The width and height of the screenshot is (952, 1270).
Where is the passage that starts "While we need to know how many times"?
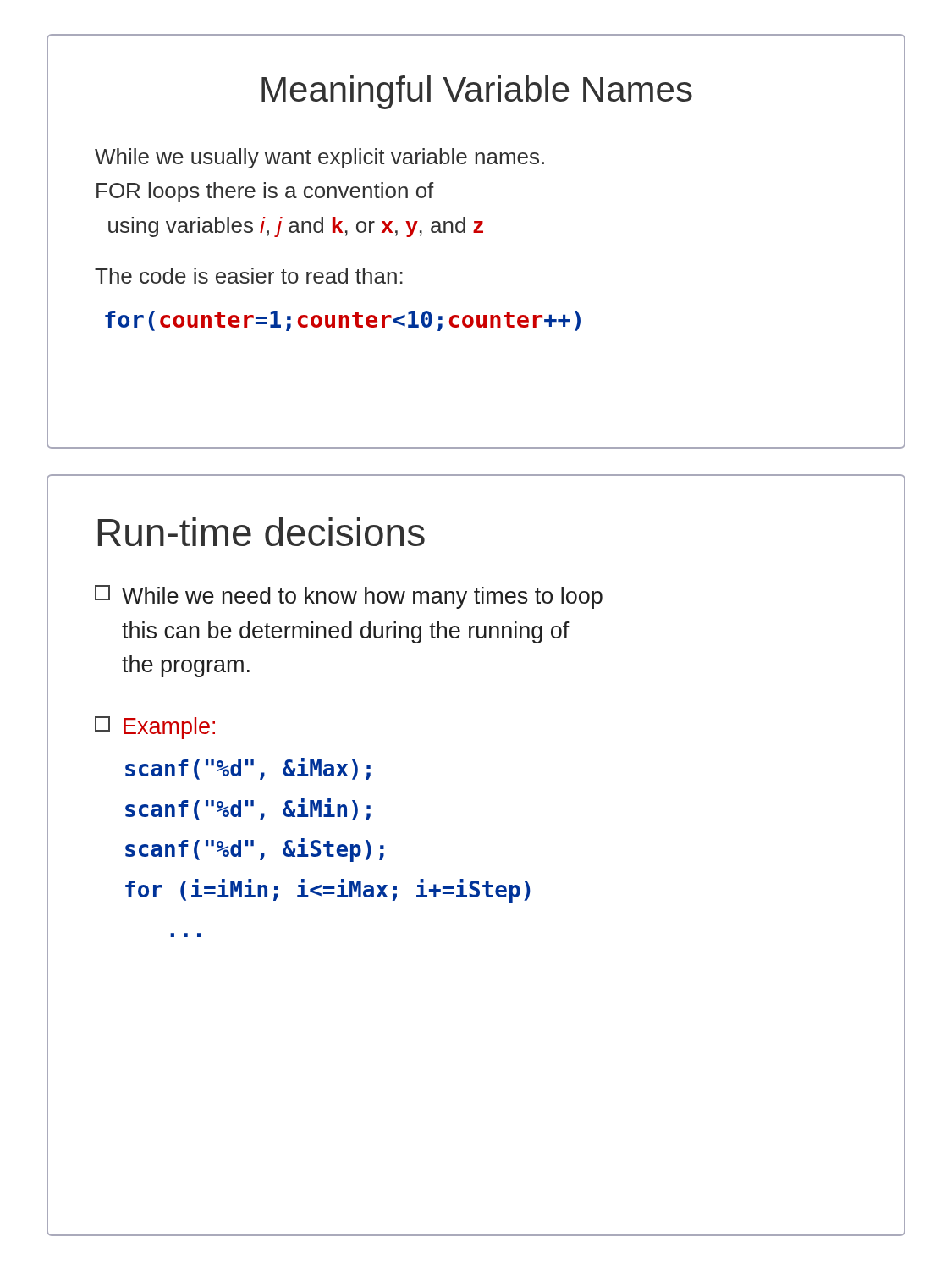(349, 631)
